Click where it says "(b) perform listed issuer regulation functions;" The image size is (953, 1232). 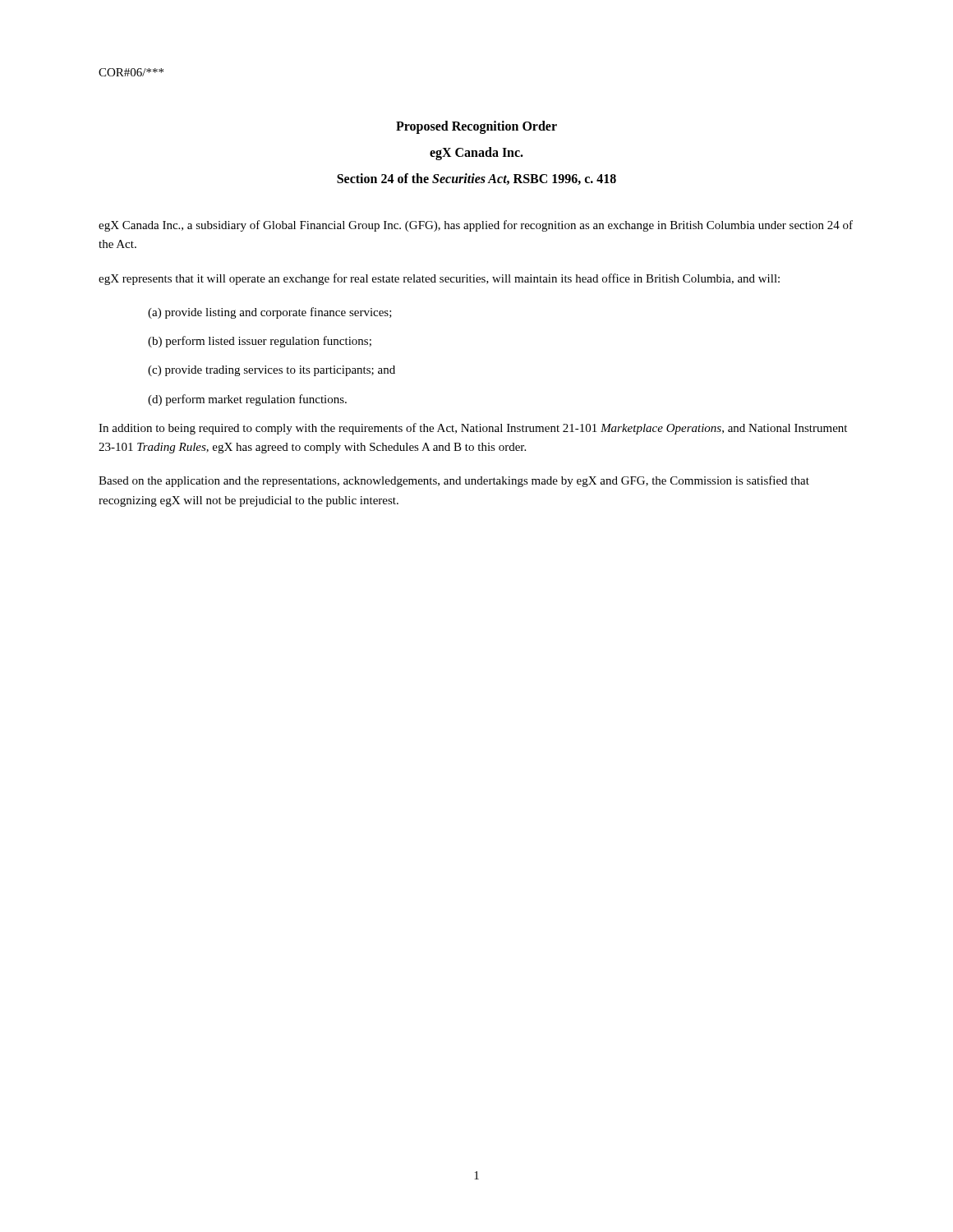click(260, 341)
